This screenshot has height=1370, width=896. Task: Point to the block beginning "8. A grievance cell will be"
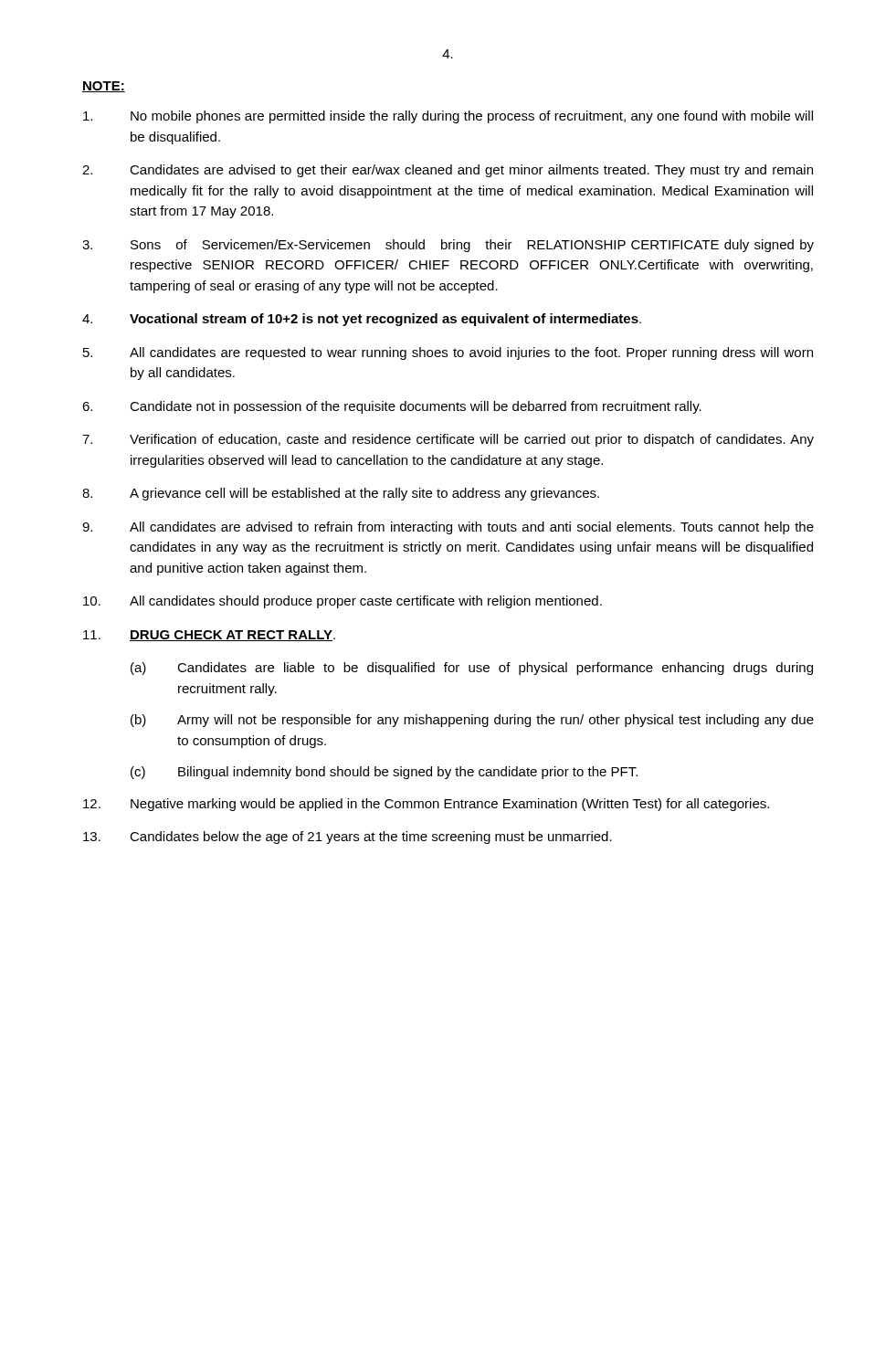pyautogui.click(x=448, y=493)
